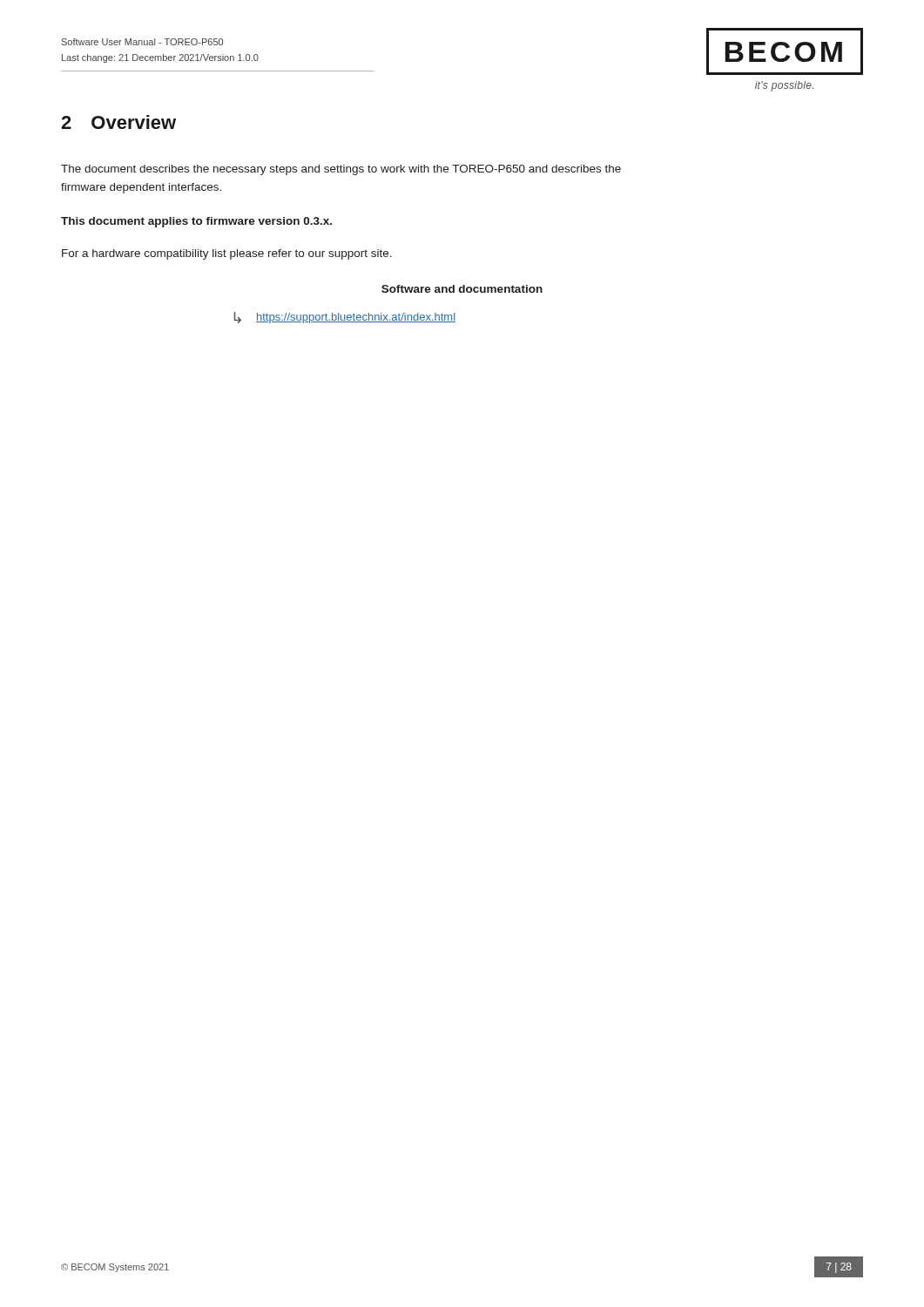Find the element starting "For a hardware"

coord(227,253)
